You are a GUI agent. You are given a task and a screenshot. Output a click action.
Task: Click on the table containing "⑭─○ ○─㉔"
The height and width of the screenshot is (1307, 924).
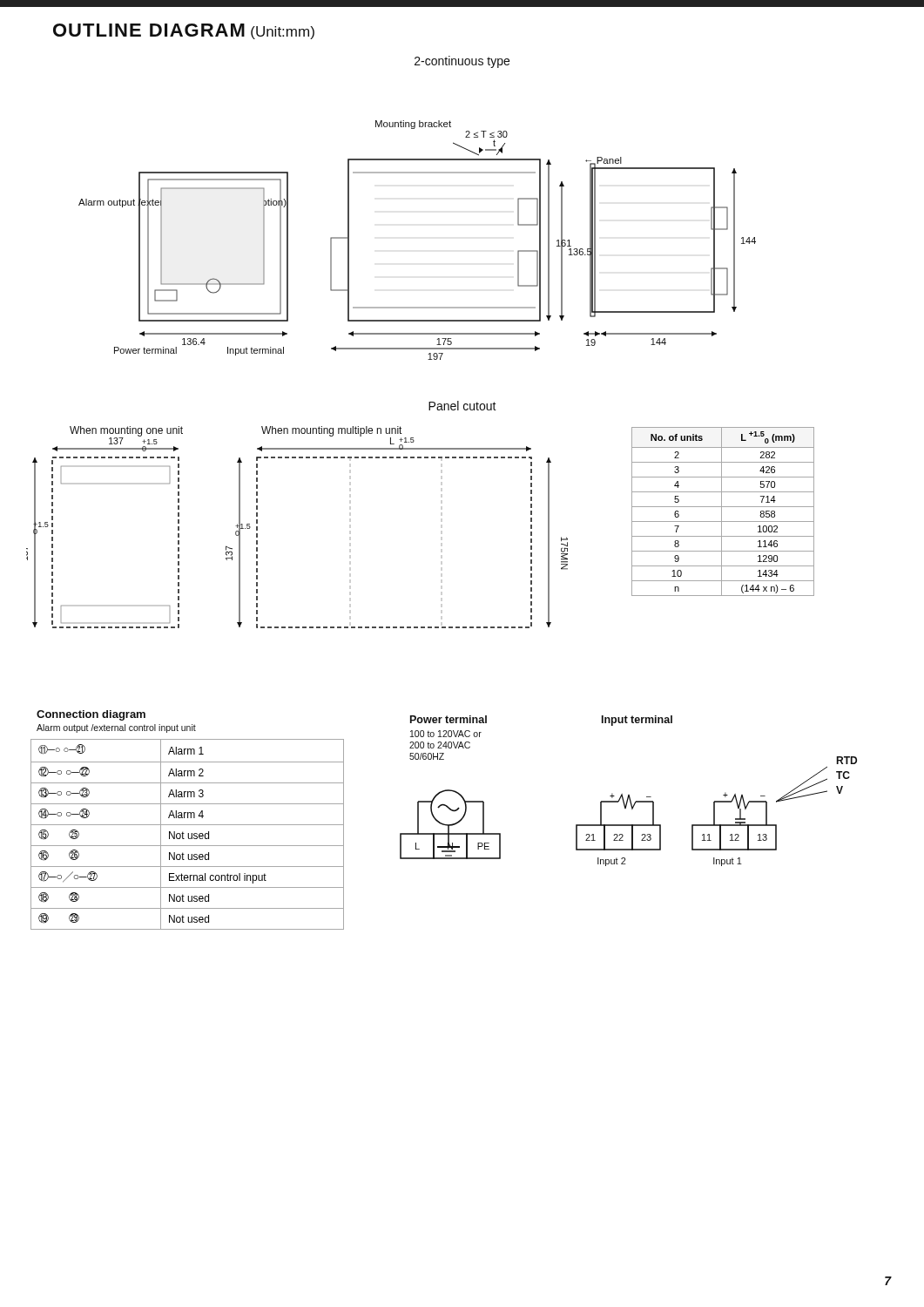click(x=192, y=834)
